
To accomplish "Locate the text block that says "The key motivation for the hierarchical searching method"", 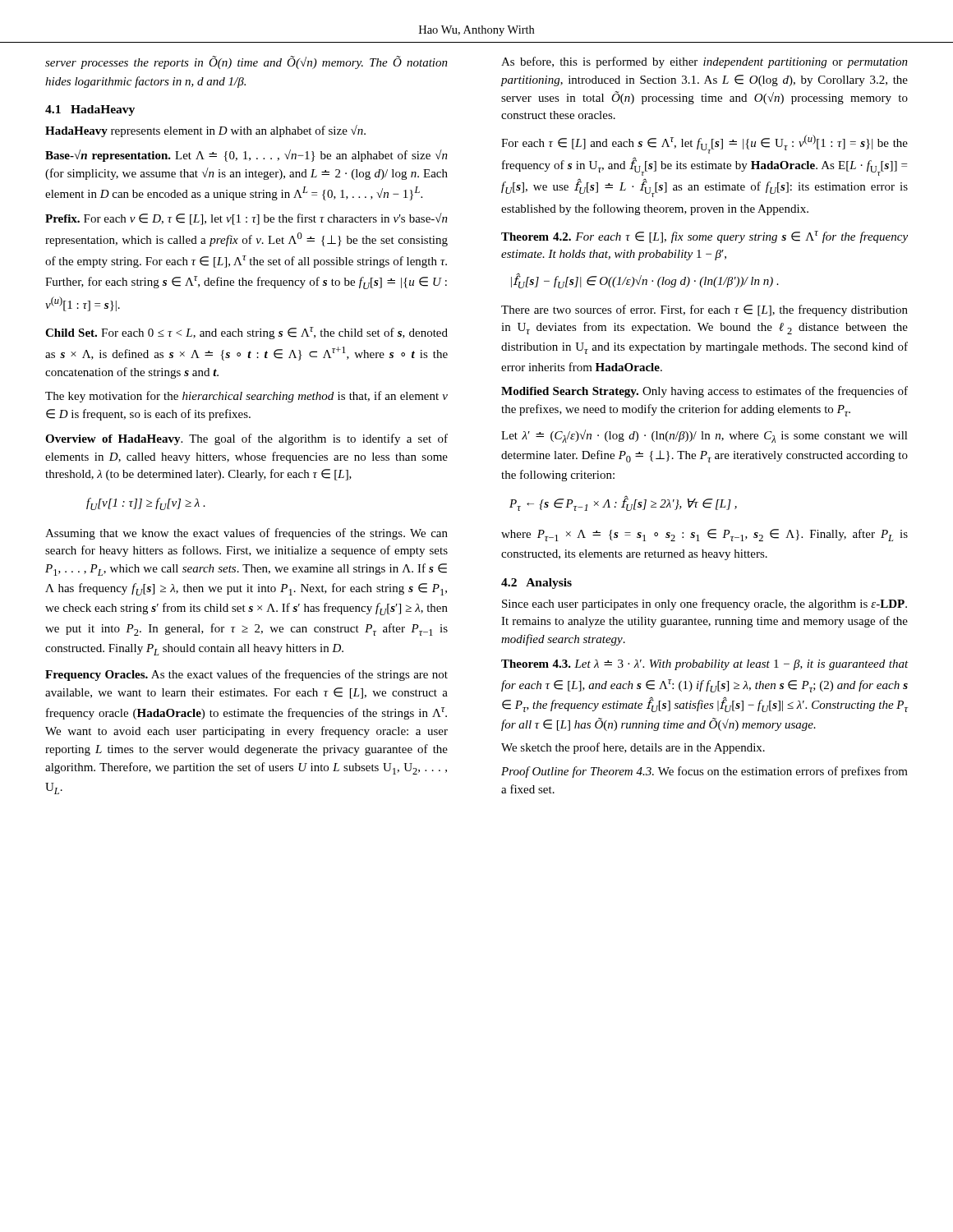I will (246, 405).
